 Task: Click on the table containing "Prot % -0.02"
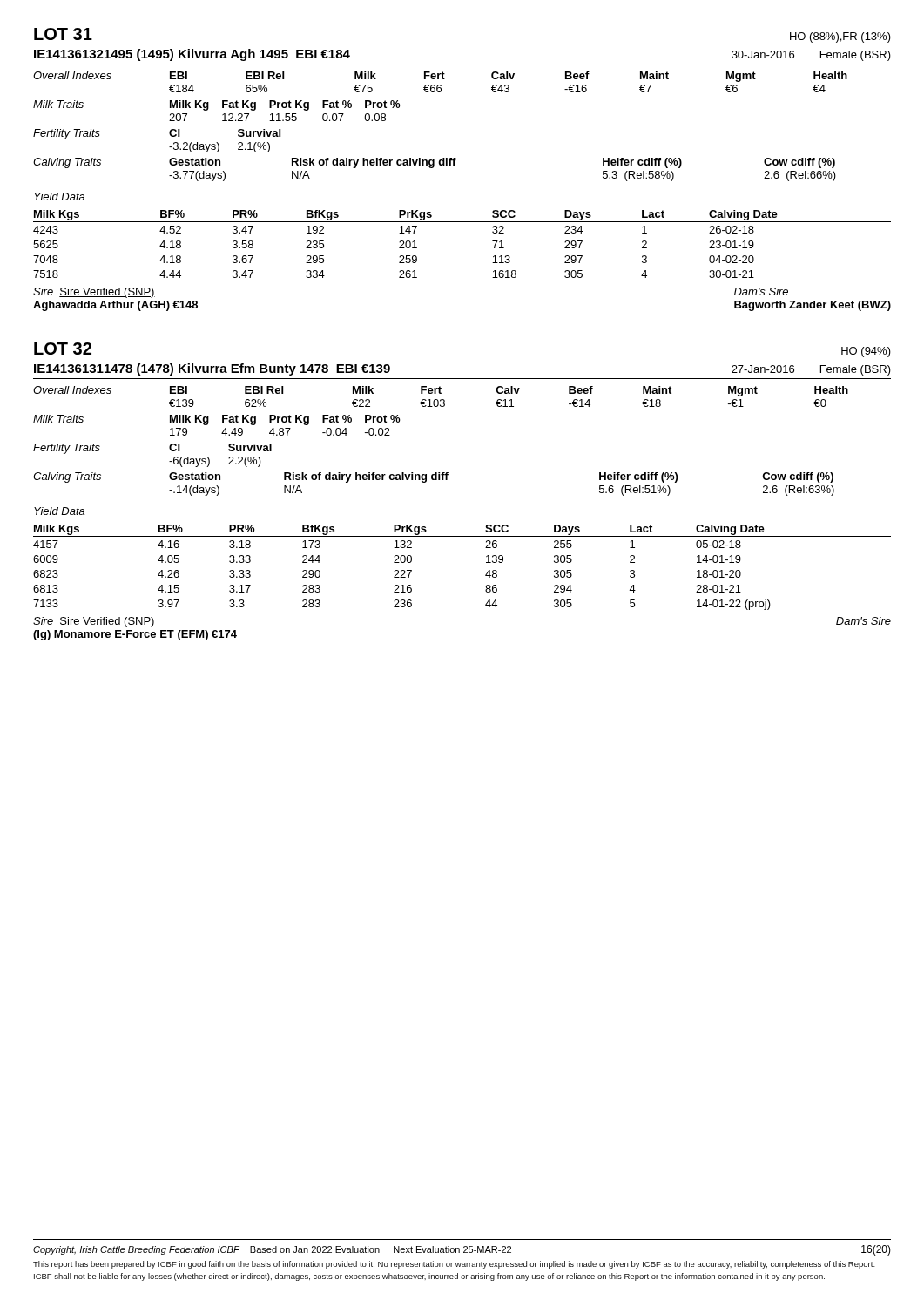462,425
